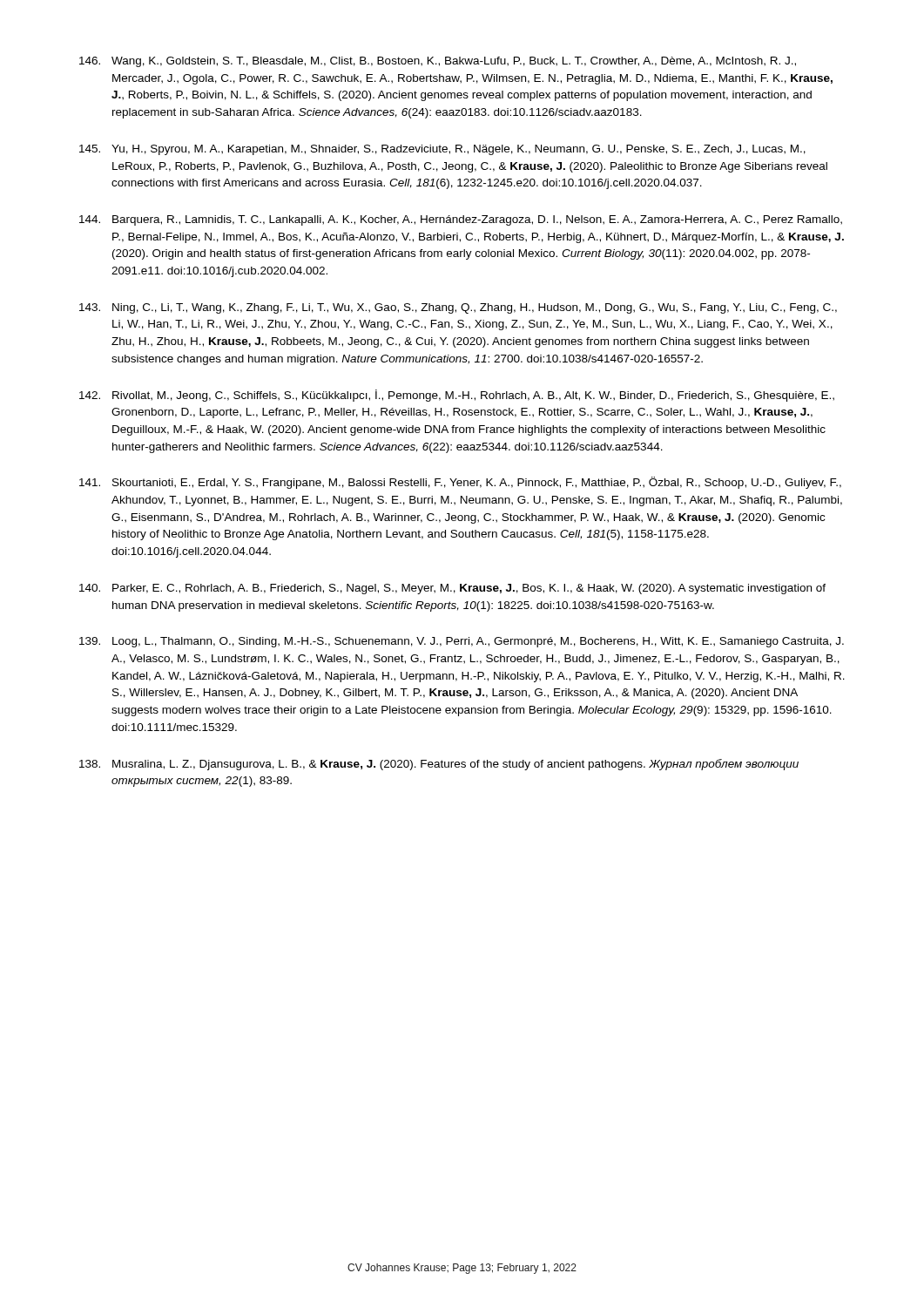Navigate to the element starting "143. Ning, C.,"
This screenshot has width=924, height=1307.
(x=462, y=333)
